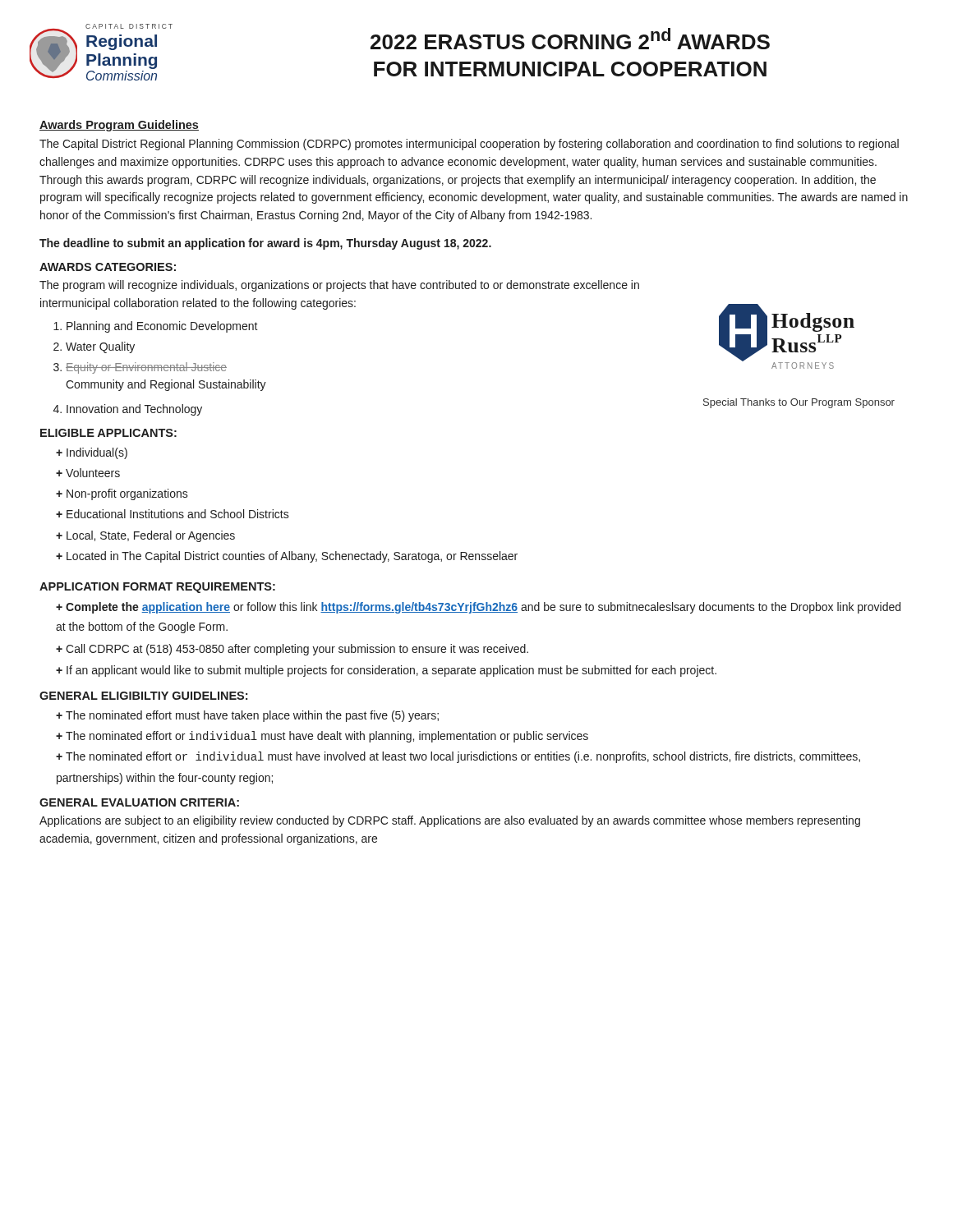Point to the block starting "Water Quality"
The width and height of the screenshot is (953, 1232).
[x=100, y=347]
